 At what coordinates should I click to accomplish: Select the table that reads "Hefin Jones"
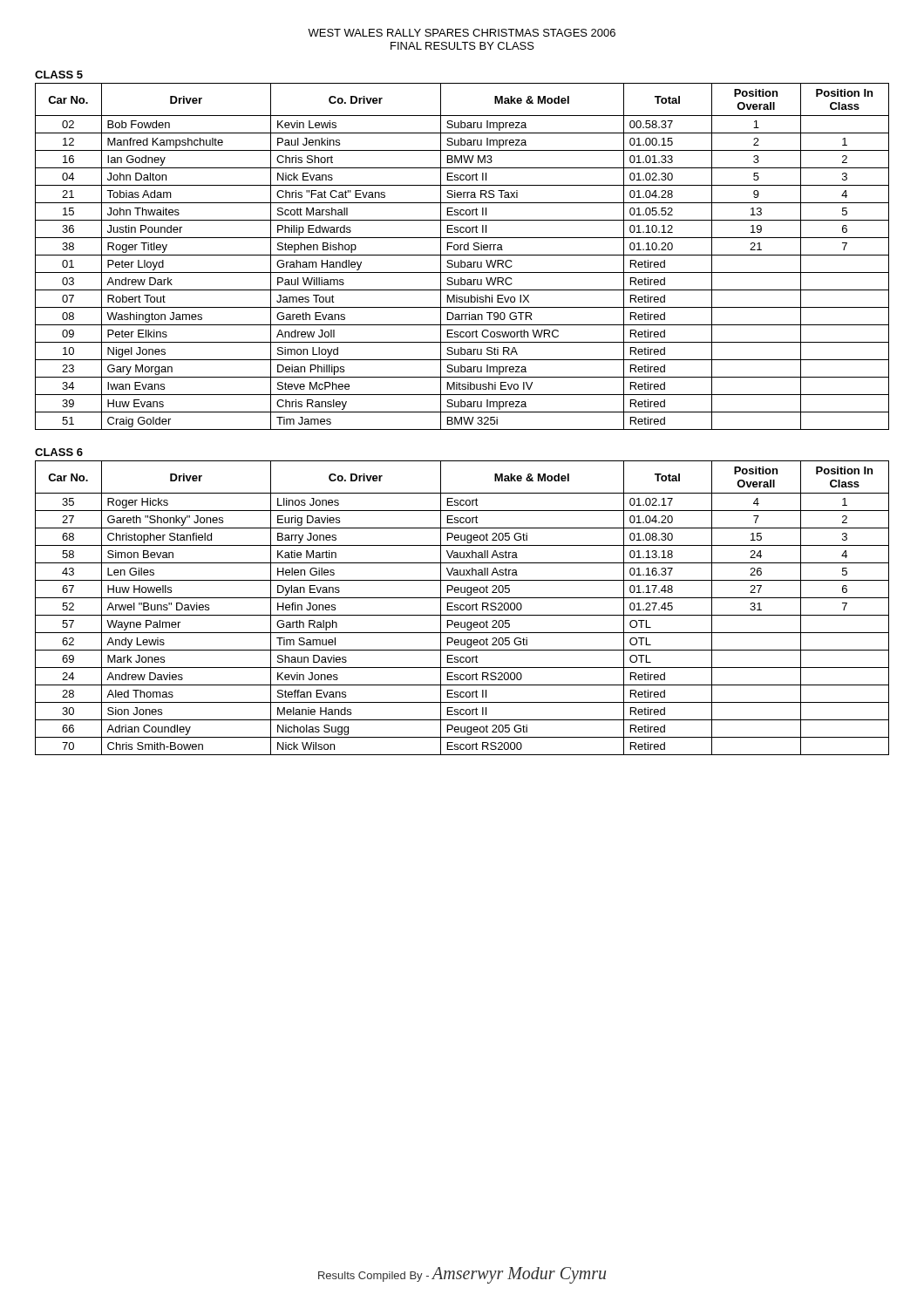click(x=462, y=608)
